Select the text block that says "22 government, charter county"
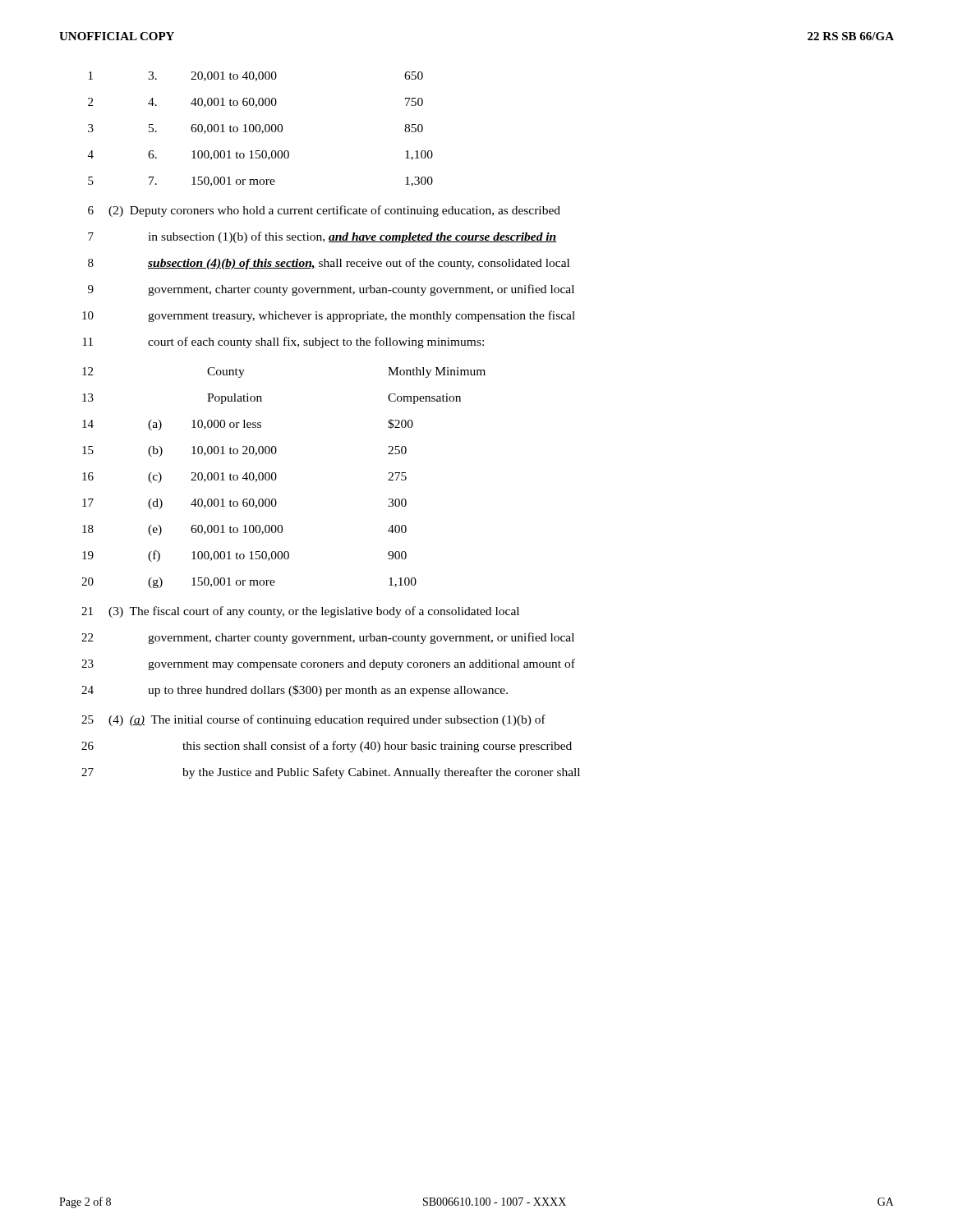 [x=476, y=637]
